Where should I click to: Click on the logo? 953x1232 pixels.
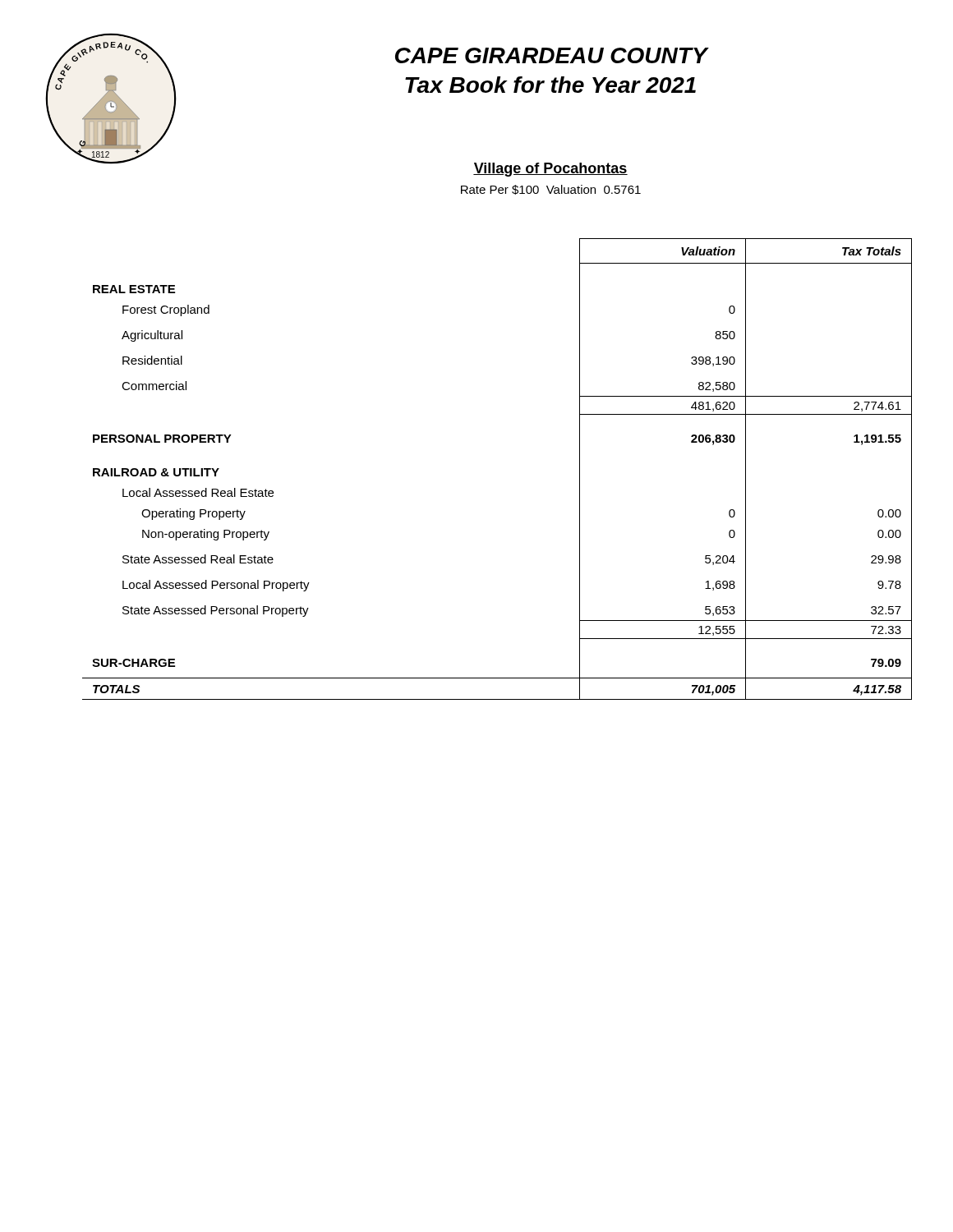pos(111,99)
